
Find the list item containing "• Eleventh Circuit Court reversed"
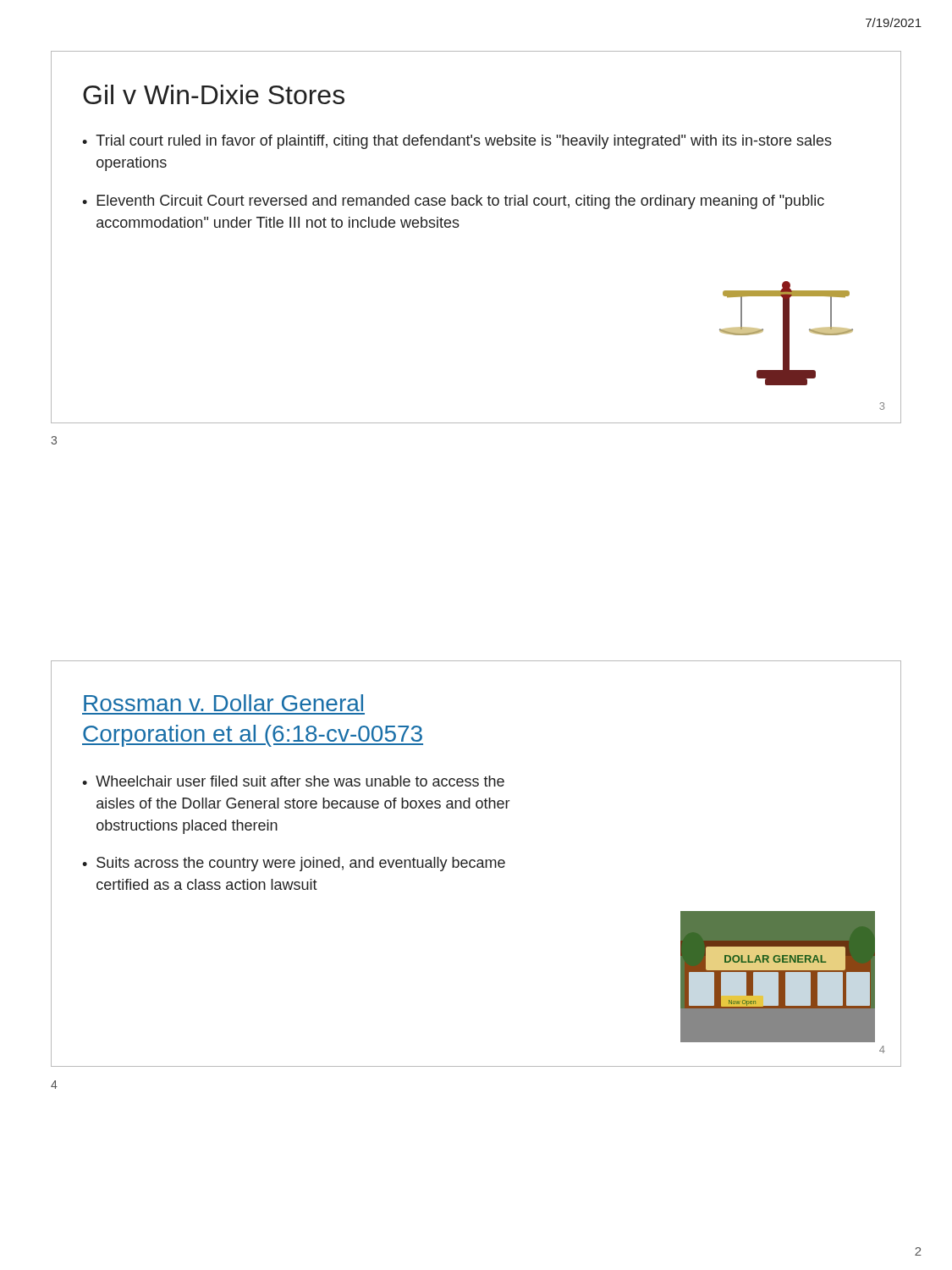(x=476, y=211)
